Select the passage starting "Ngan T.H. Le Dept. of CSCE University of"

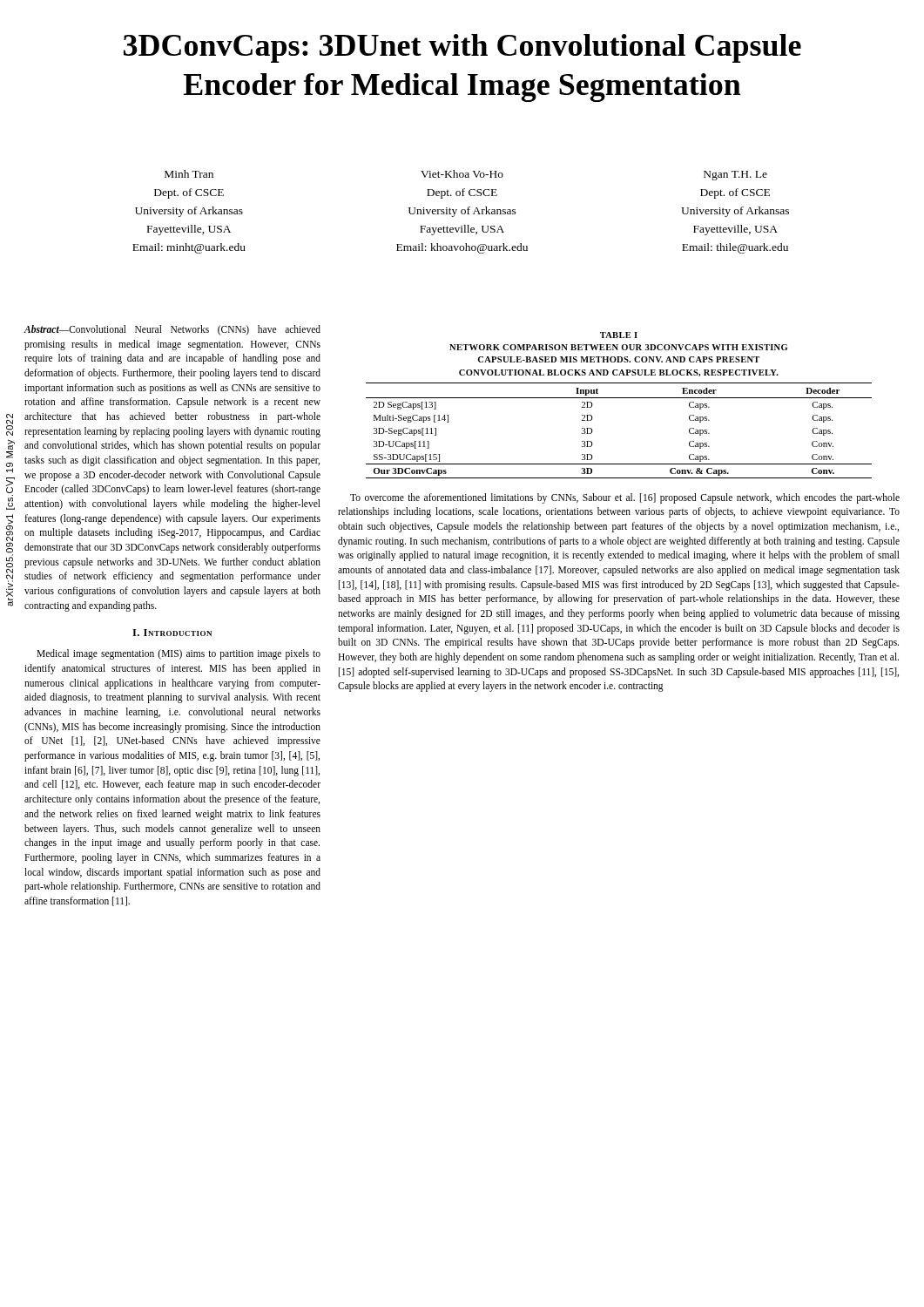click(x=735, y=210)
